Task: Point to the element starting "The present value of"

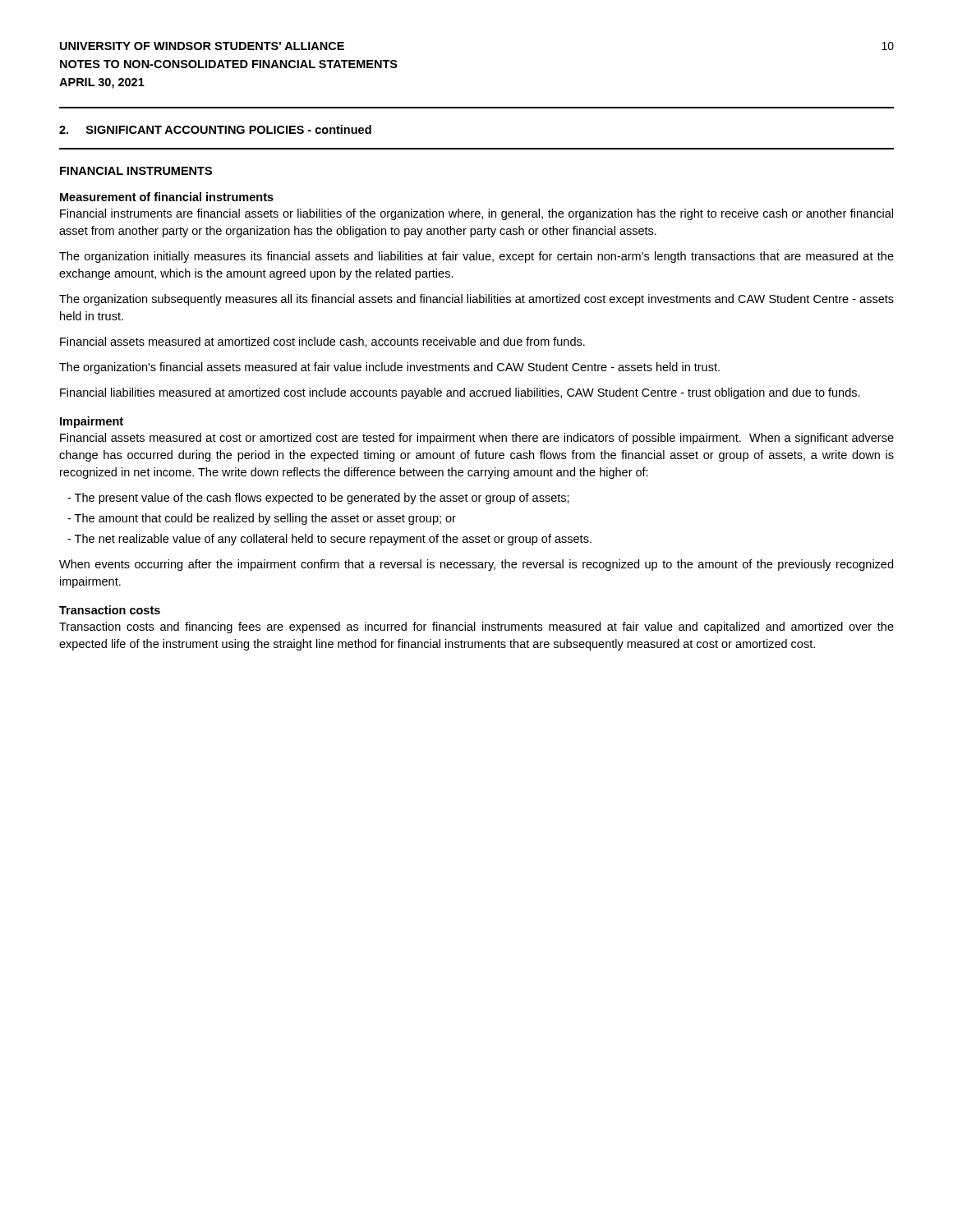Action: [317, 498]
